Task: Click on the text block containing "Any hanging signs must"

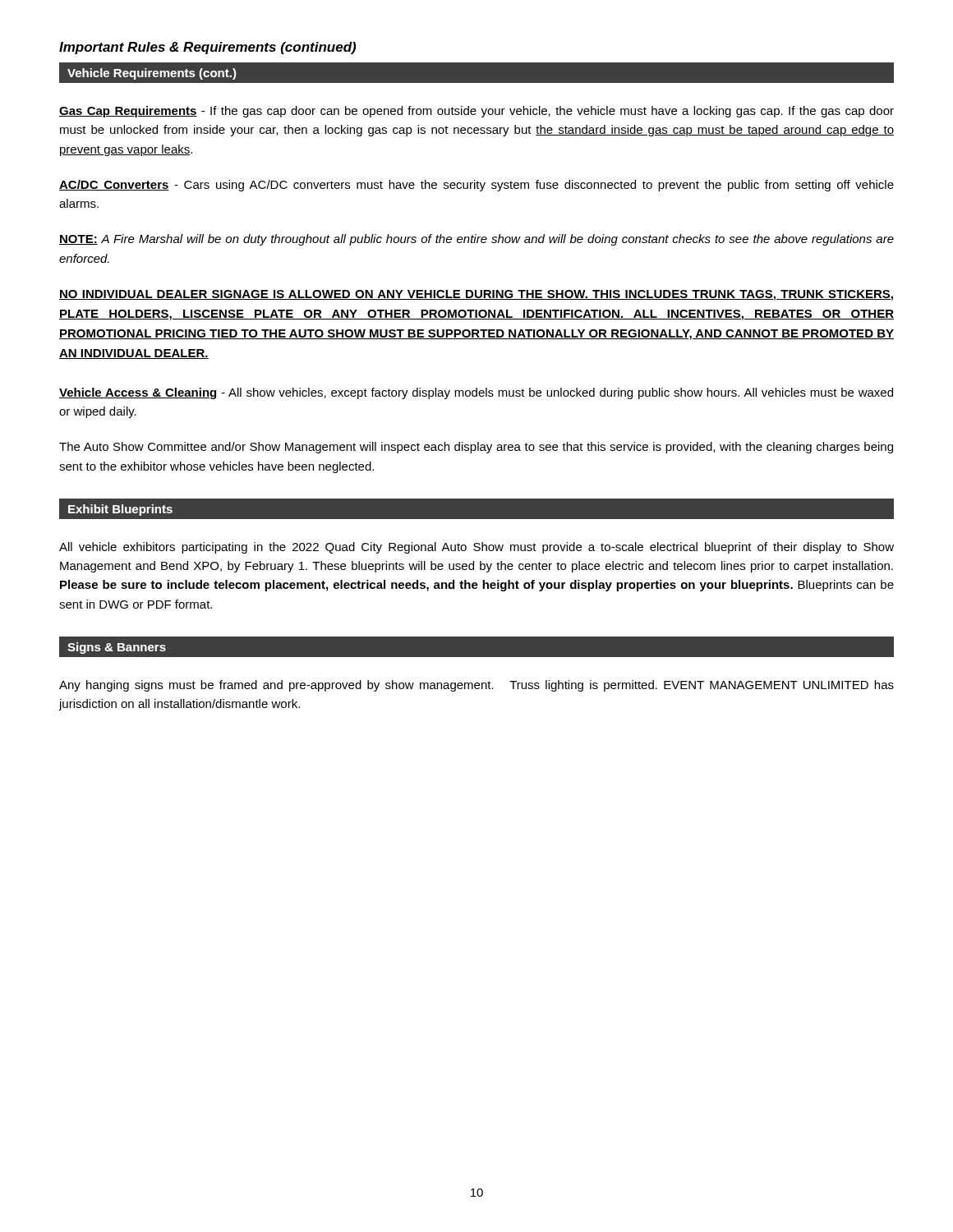Action: coord(476,694)
